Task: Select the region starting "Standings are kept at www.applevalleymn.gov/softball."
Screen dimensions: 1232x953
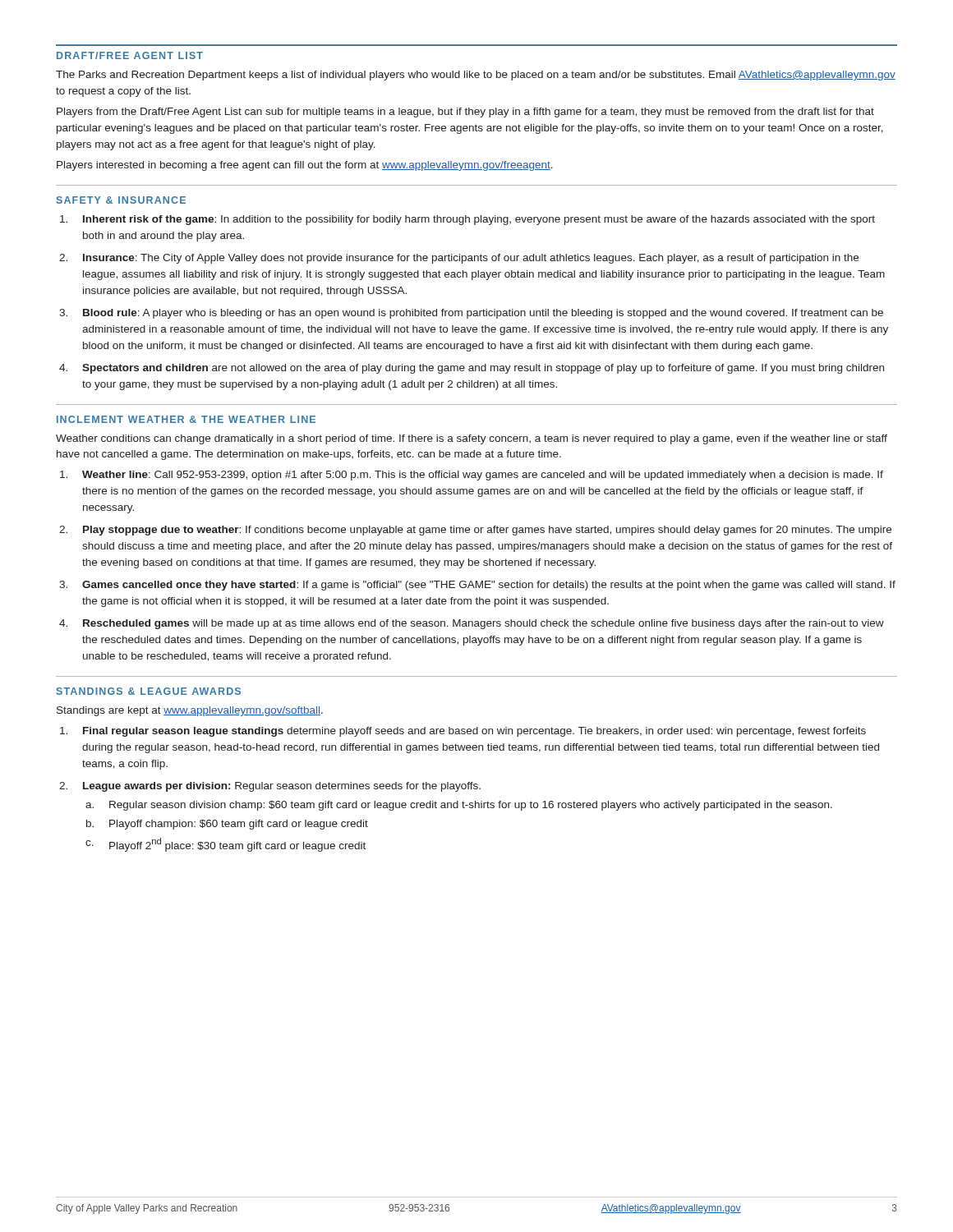Action: [x=190, y=710]
